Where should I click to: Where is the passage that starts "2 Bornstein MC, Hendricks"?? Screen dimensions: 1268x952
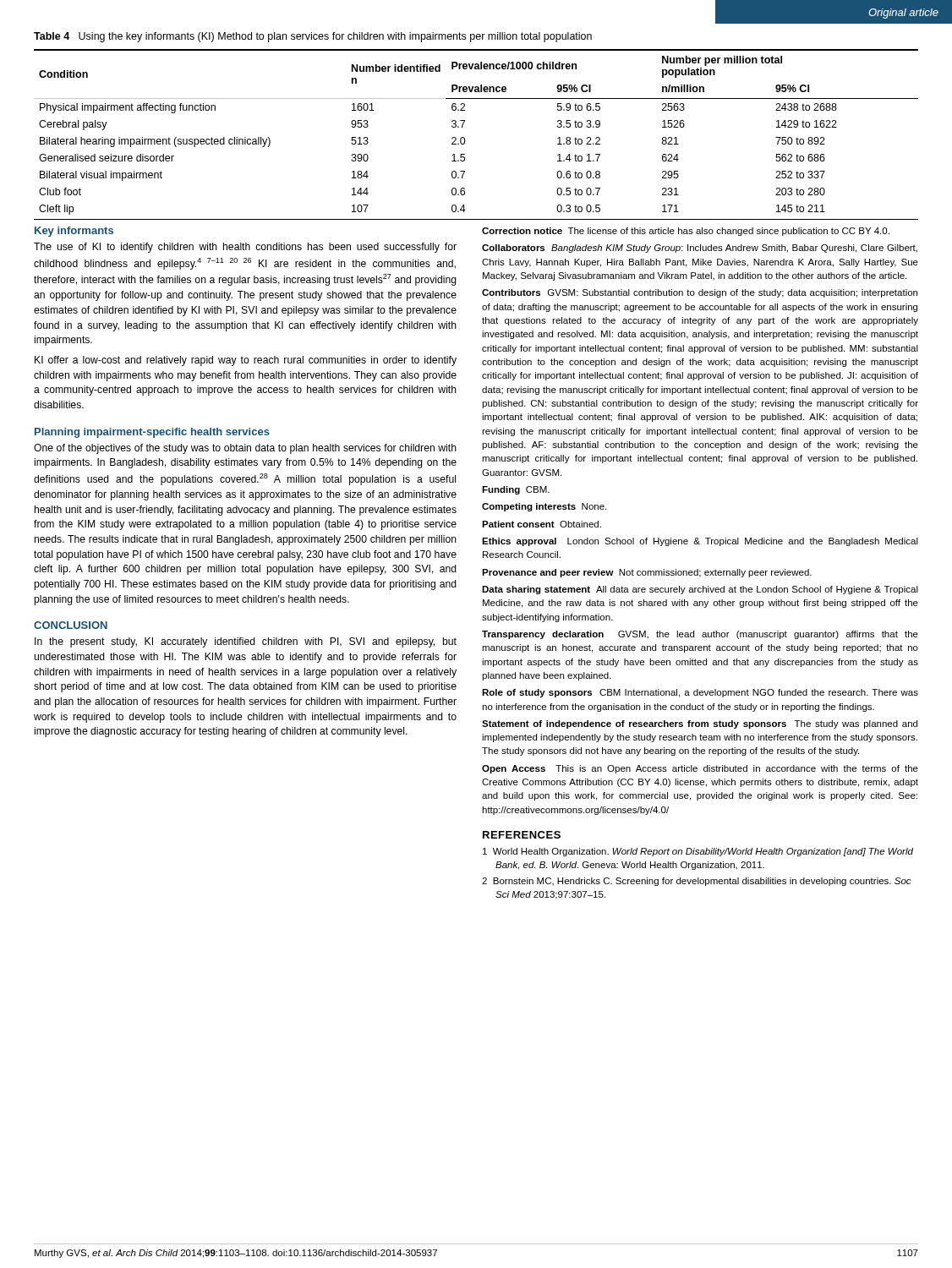coord(696,888)
